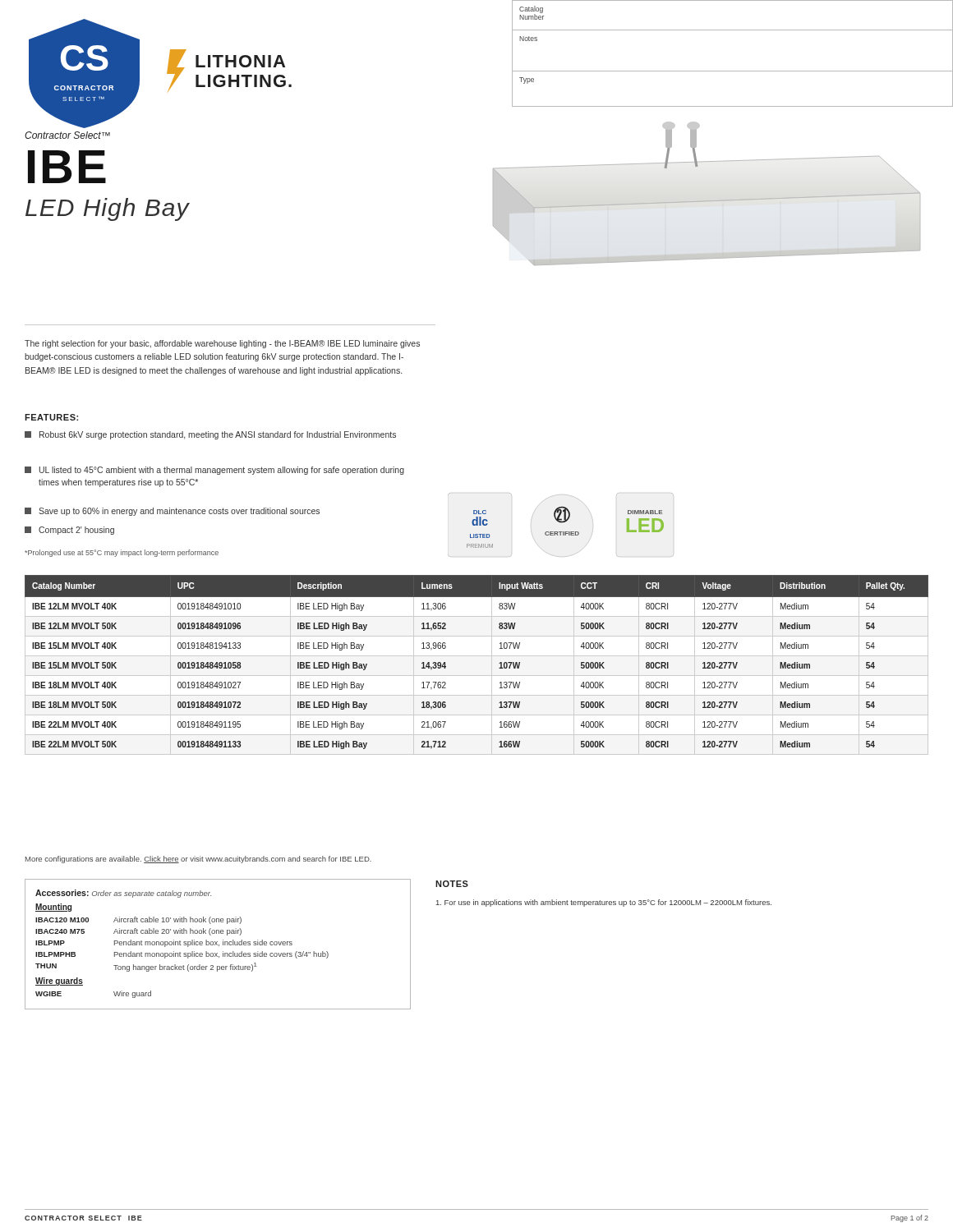The image size is (953, 1232).
Task: Click on the title with the text "Contractor Select™ IBE LED High Bay"
Action: coord(67,135)
